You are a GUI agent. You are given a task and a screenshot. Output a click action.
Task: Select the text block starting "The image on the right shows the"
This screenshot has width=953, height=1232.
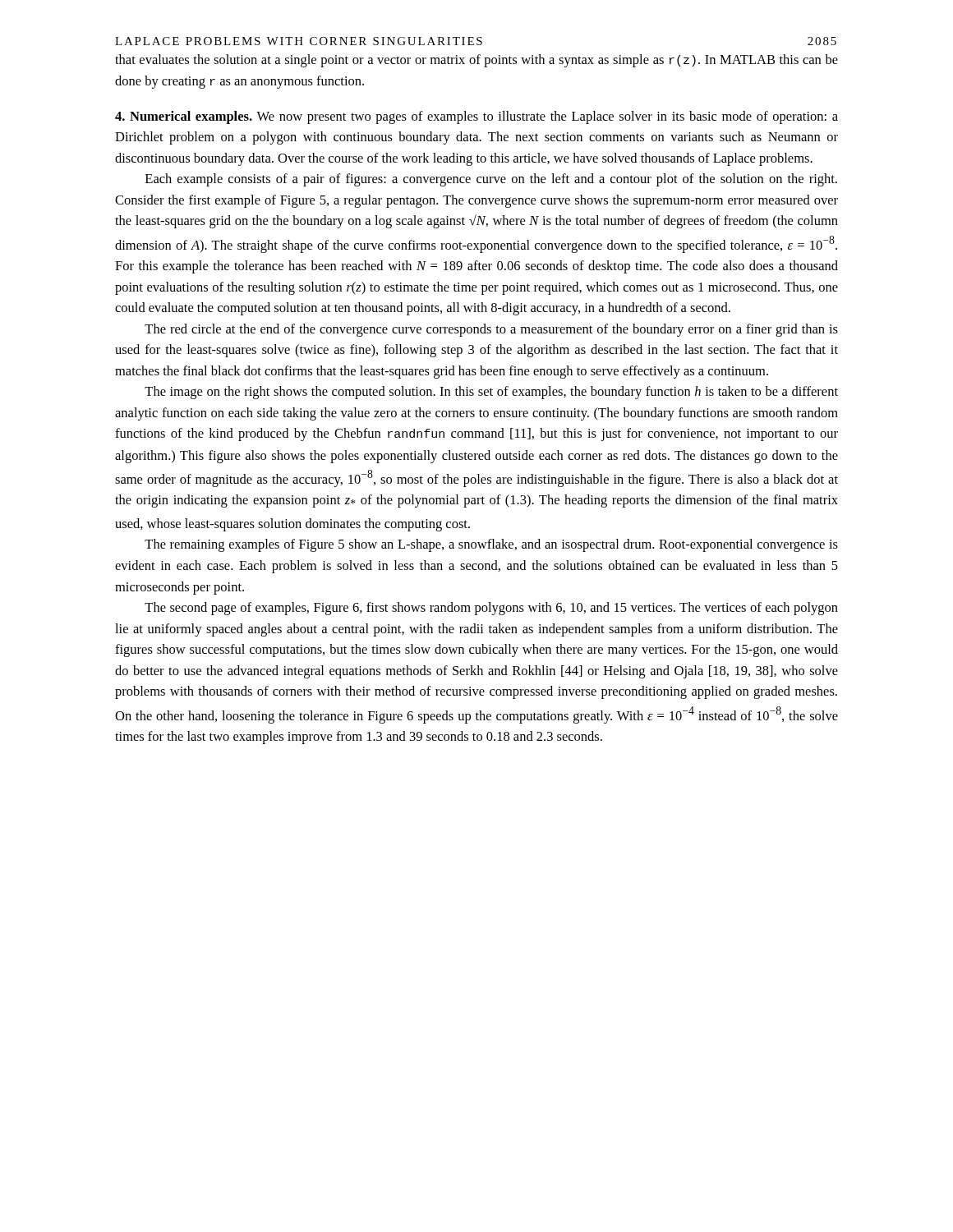[x=476, y=458]
